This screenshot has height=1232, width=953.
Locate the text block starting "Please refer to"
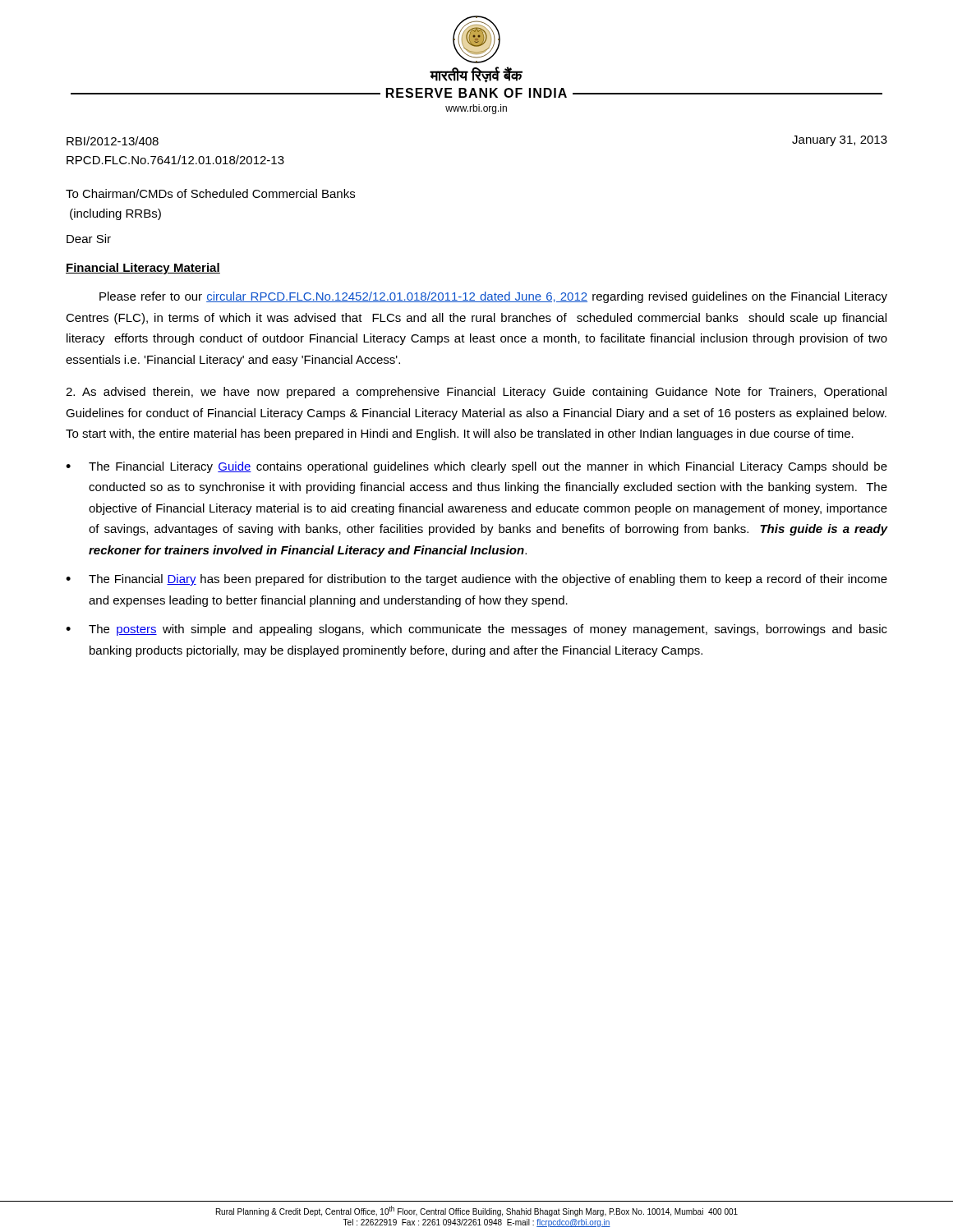click(476, 328)
